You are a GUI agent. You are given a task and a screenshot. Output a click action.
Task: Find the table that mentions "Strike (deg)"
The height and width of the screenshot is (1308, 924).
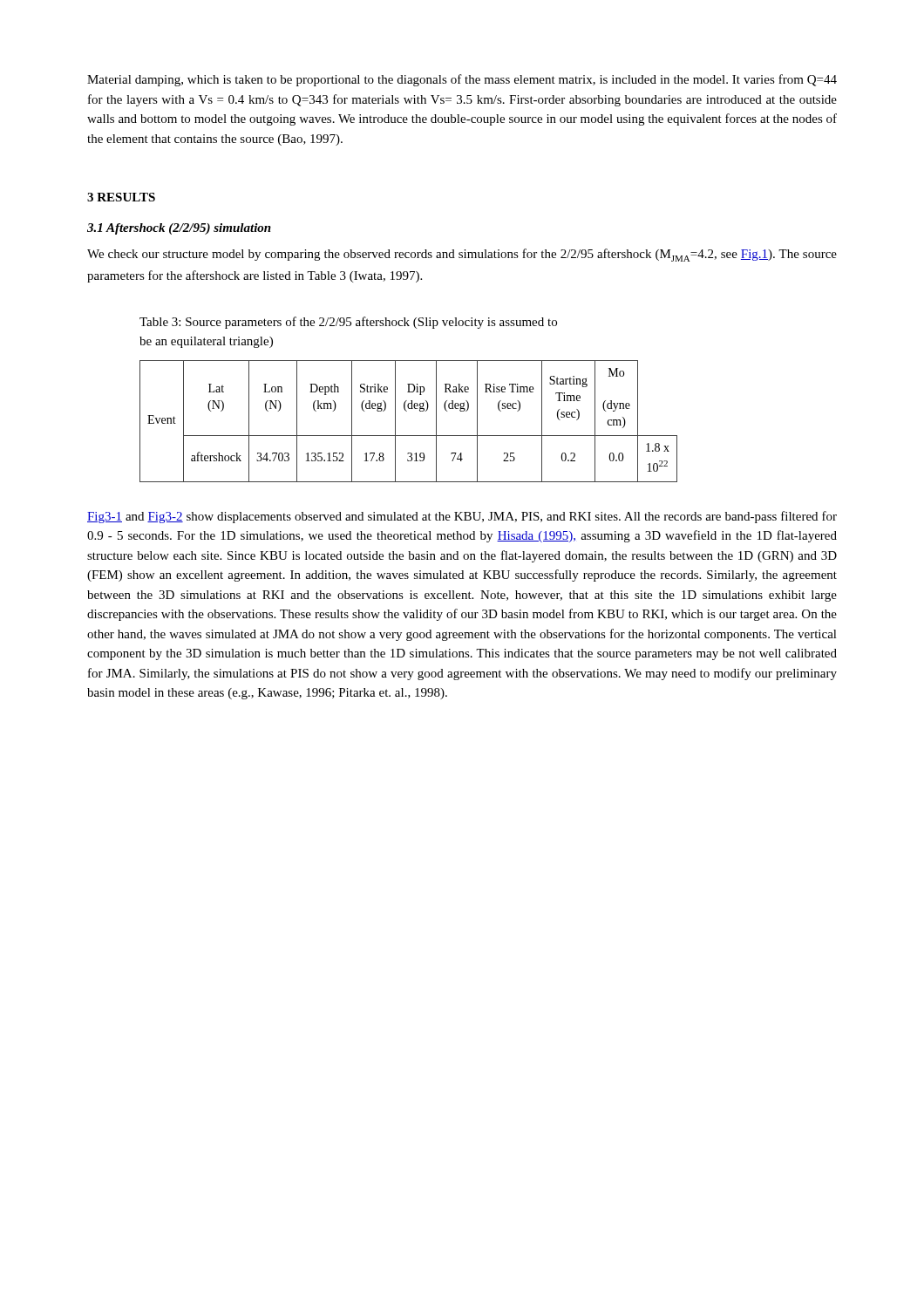(462, 421)
